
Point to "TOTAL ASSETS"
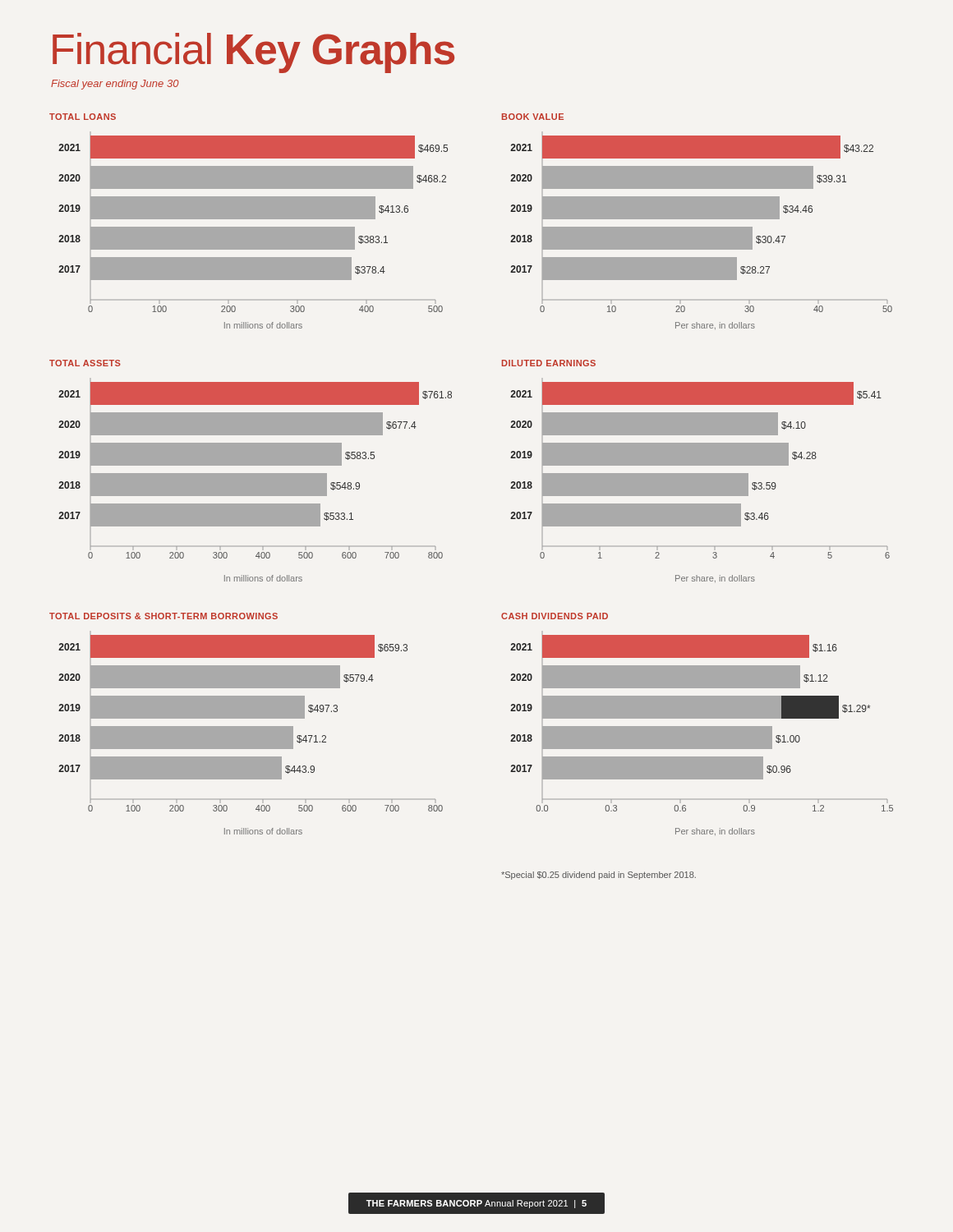pyautogui.click(x=85, y=363)
